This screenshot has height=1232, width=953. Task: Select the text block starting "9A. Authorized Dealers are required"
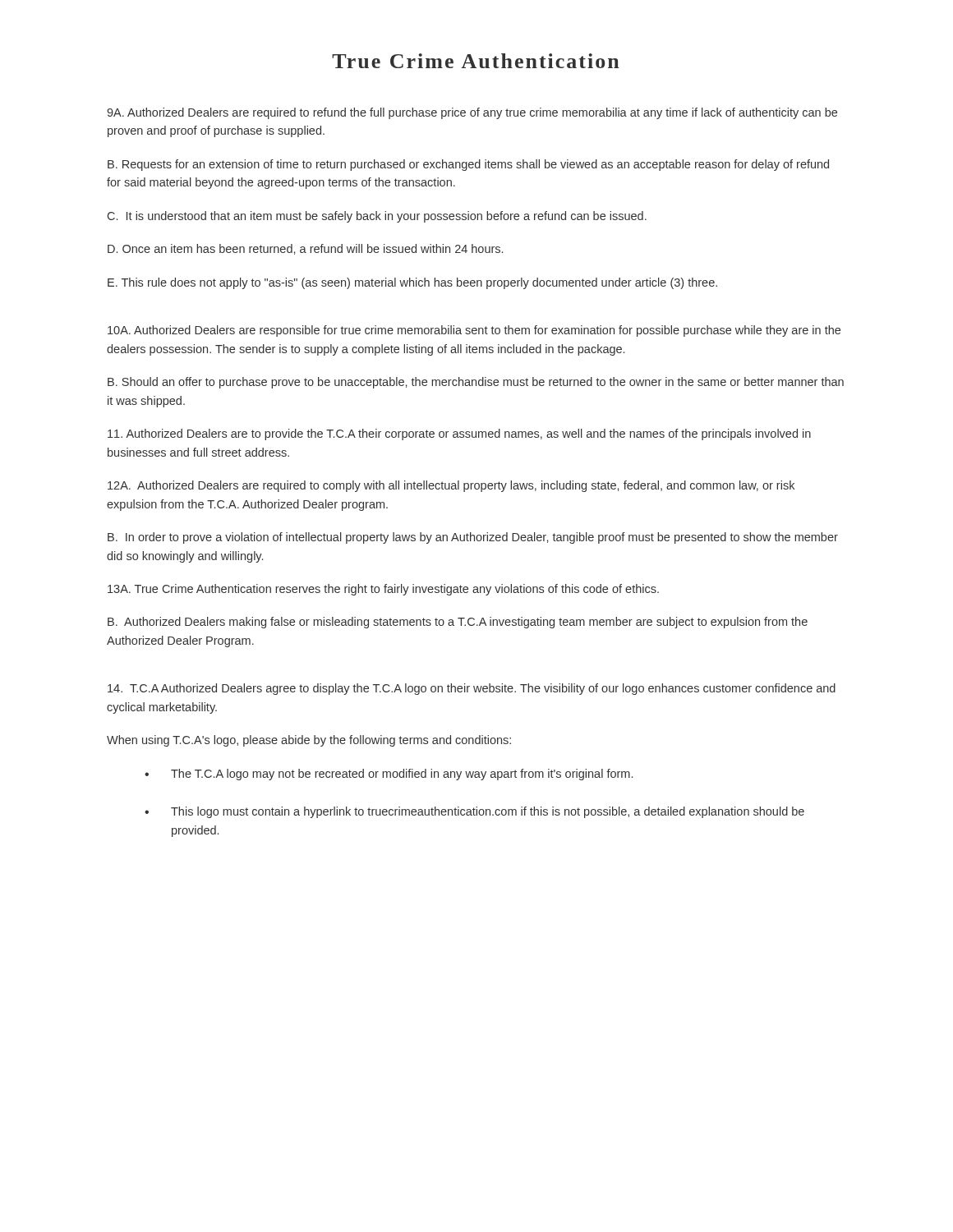472,122
